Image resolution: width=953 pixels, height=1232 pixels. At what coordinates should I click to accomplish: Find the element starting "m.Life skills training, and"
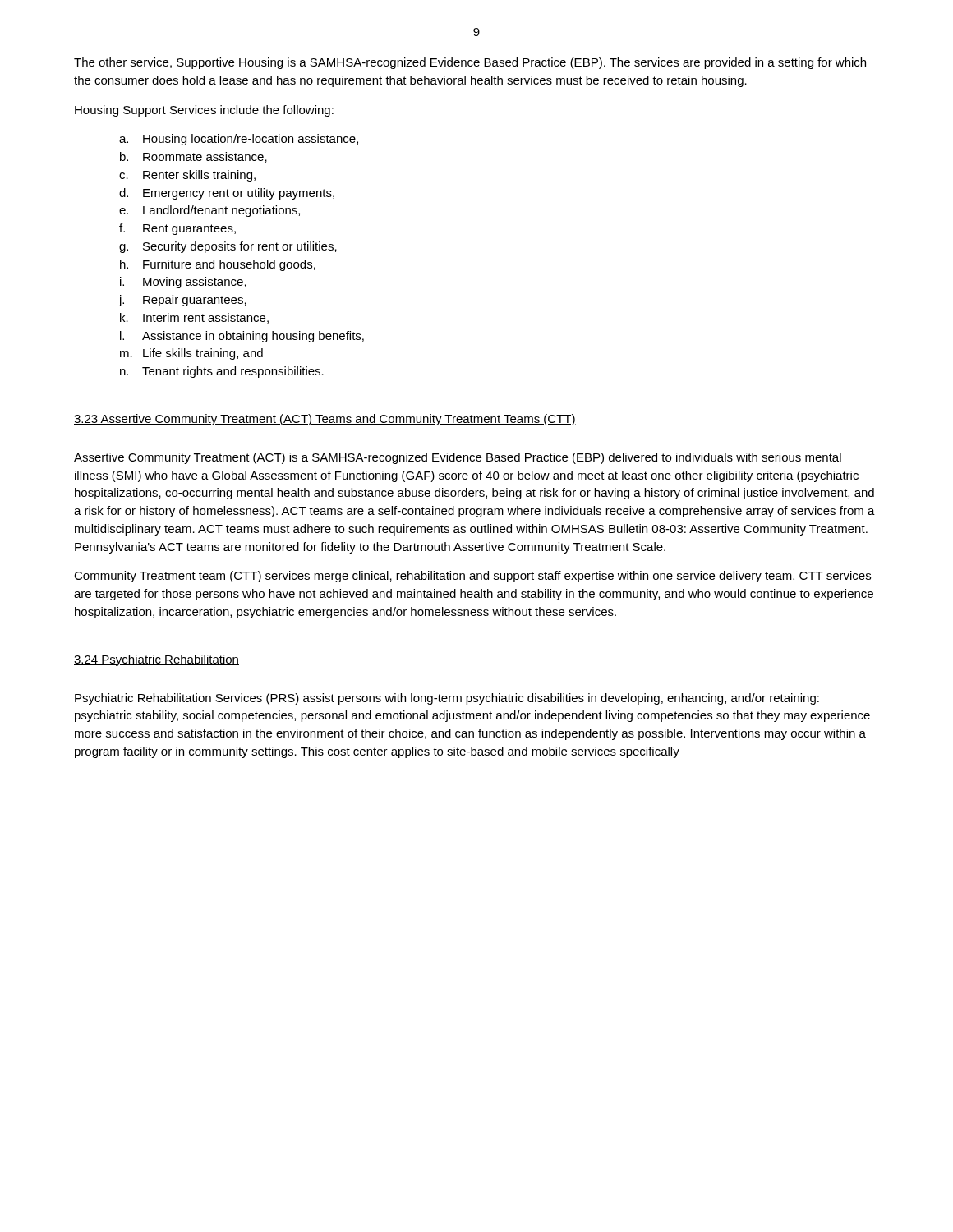pos(191,353)
